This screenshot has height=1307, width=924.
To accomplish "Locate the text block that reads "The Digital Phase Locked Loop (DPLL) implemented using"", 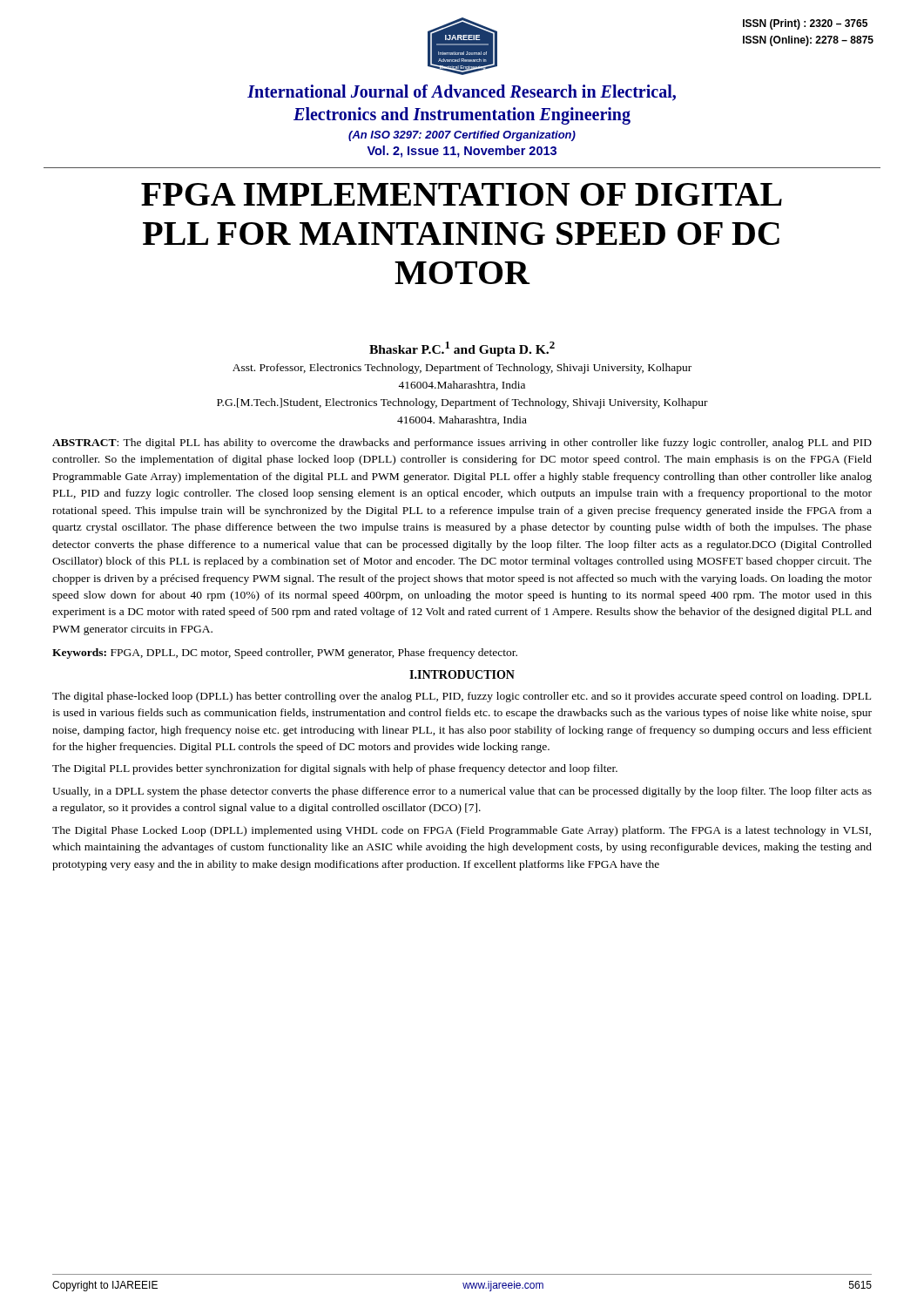I will [x=462, y=847].
